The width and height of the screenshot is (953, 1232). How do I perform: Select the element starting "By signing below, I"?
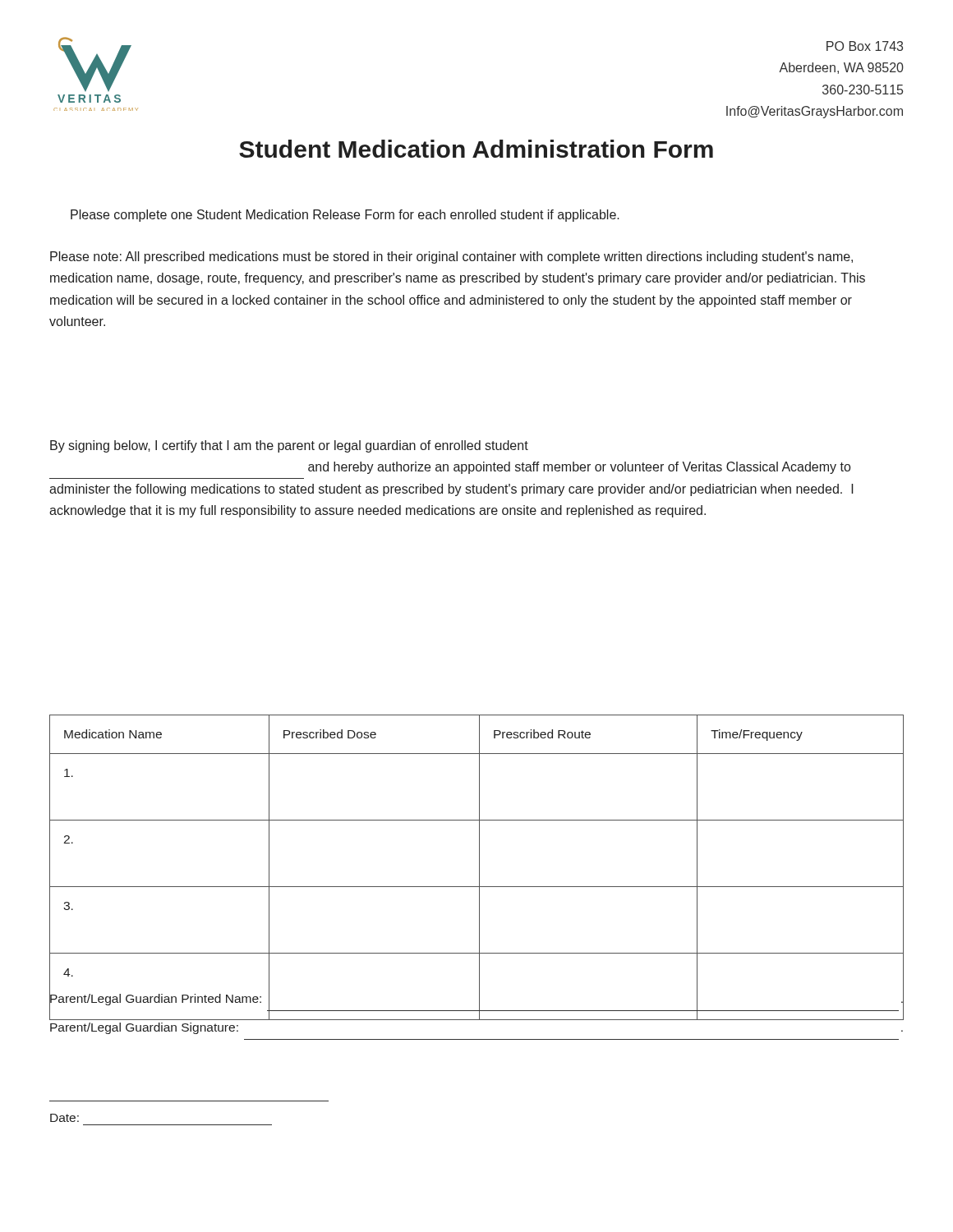452,478
